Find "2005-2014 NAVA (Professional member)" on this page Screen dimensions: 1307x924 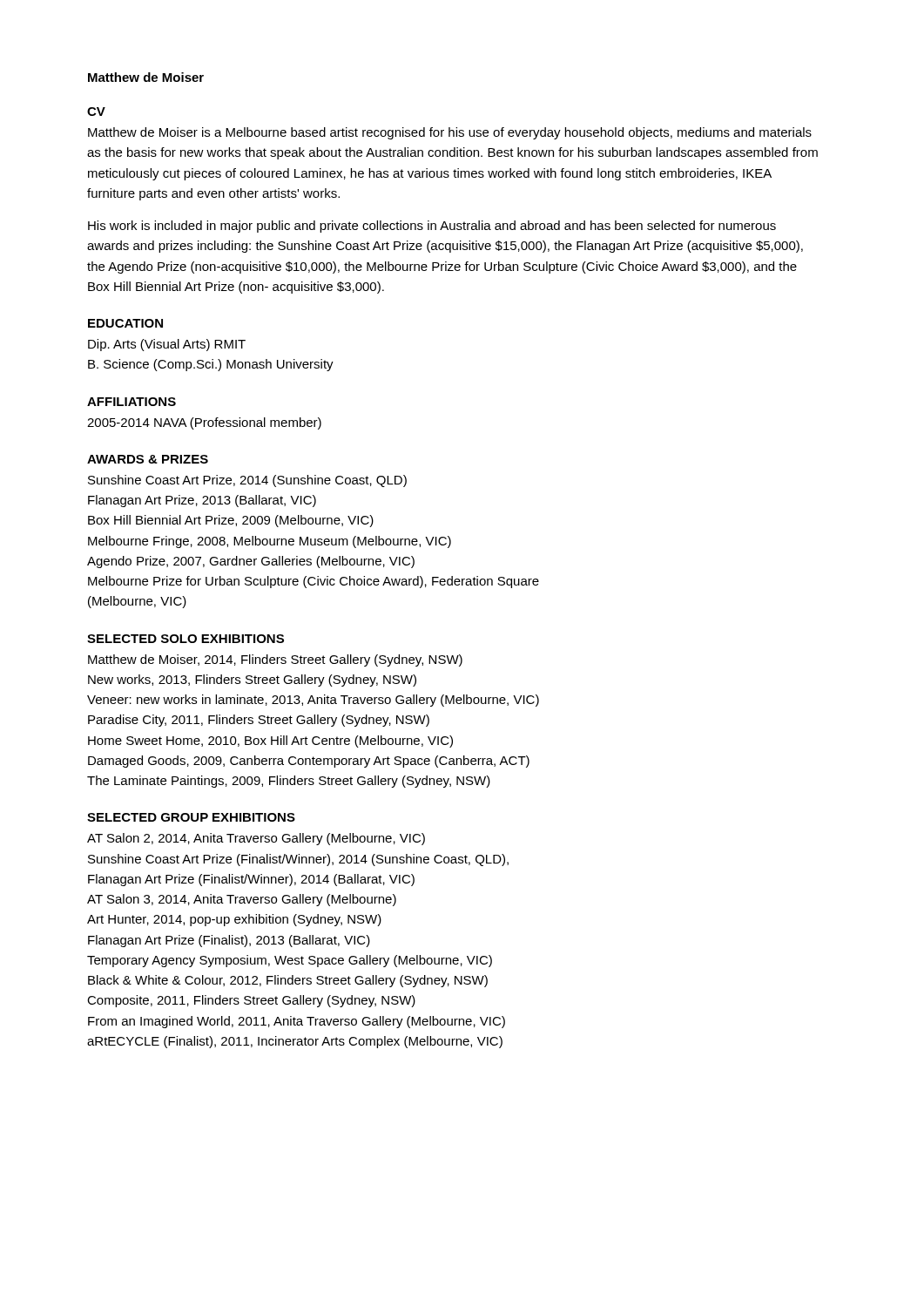(204, 422)
